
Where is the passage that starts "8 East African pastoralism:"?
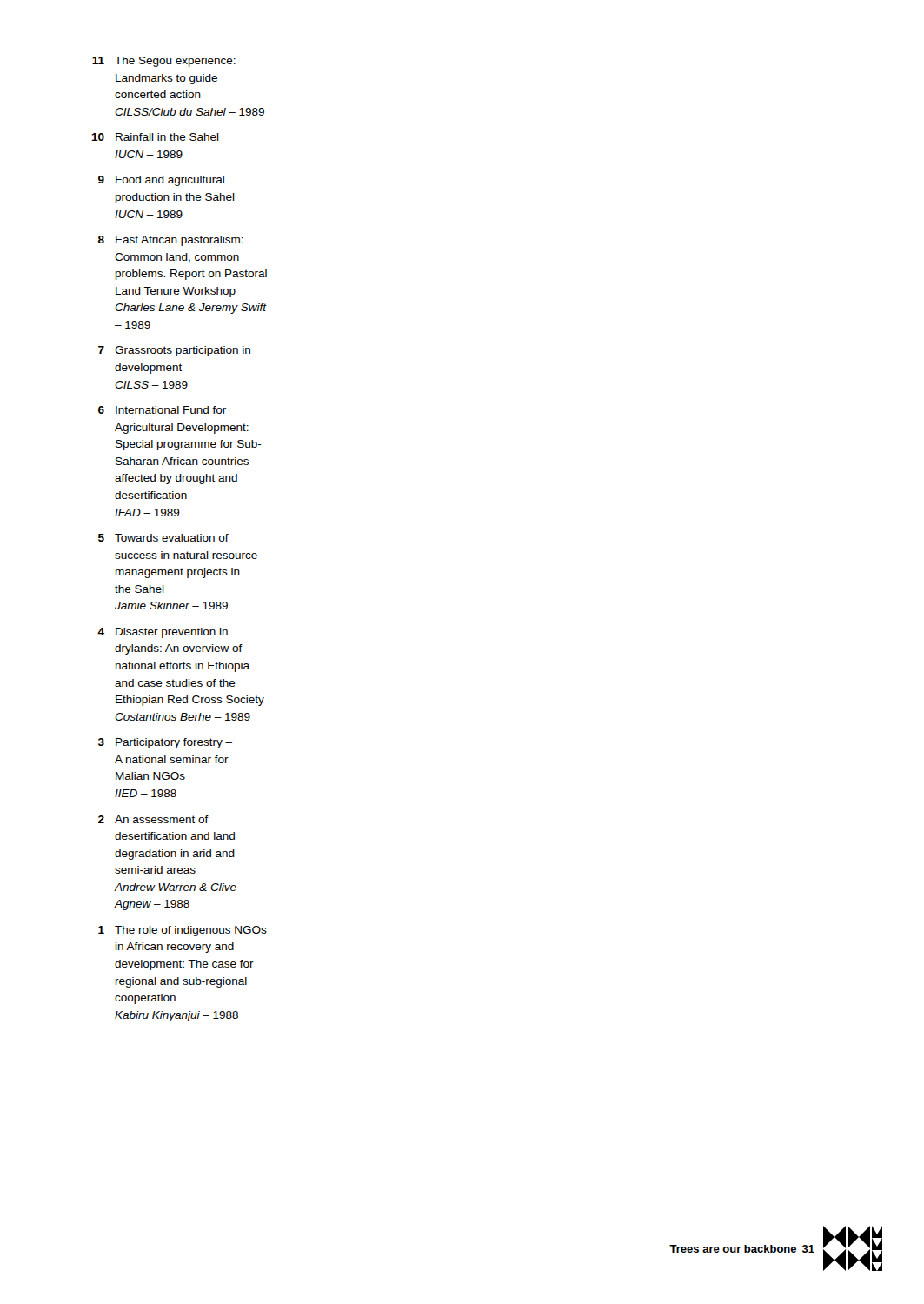tap(173, 282)
